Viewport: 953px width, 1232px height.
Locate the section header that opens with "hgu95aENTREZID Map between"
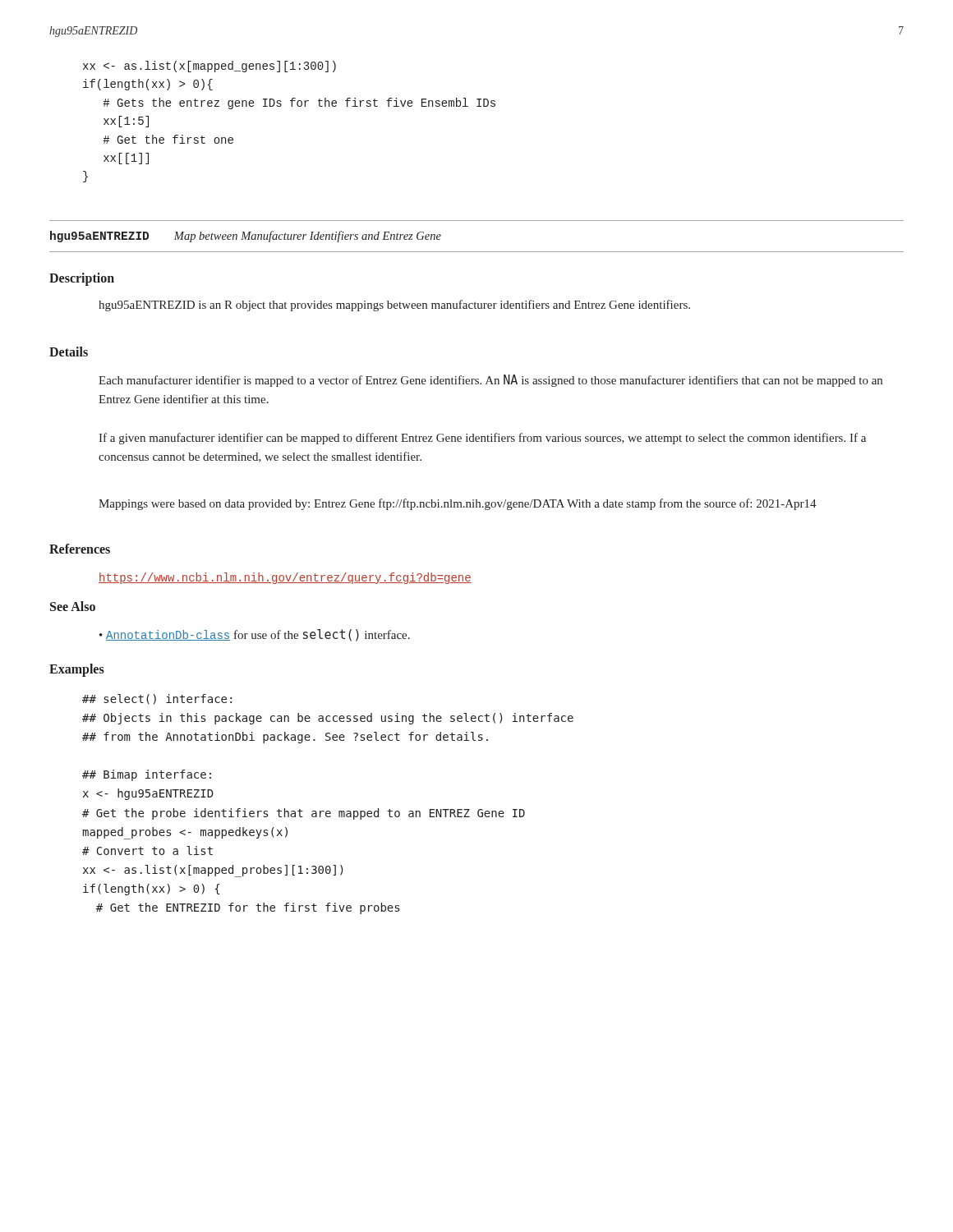pyautogui.click(x=245, y=236)
